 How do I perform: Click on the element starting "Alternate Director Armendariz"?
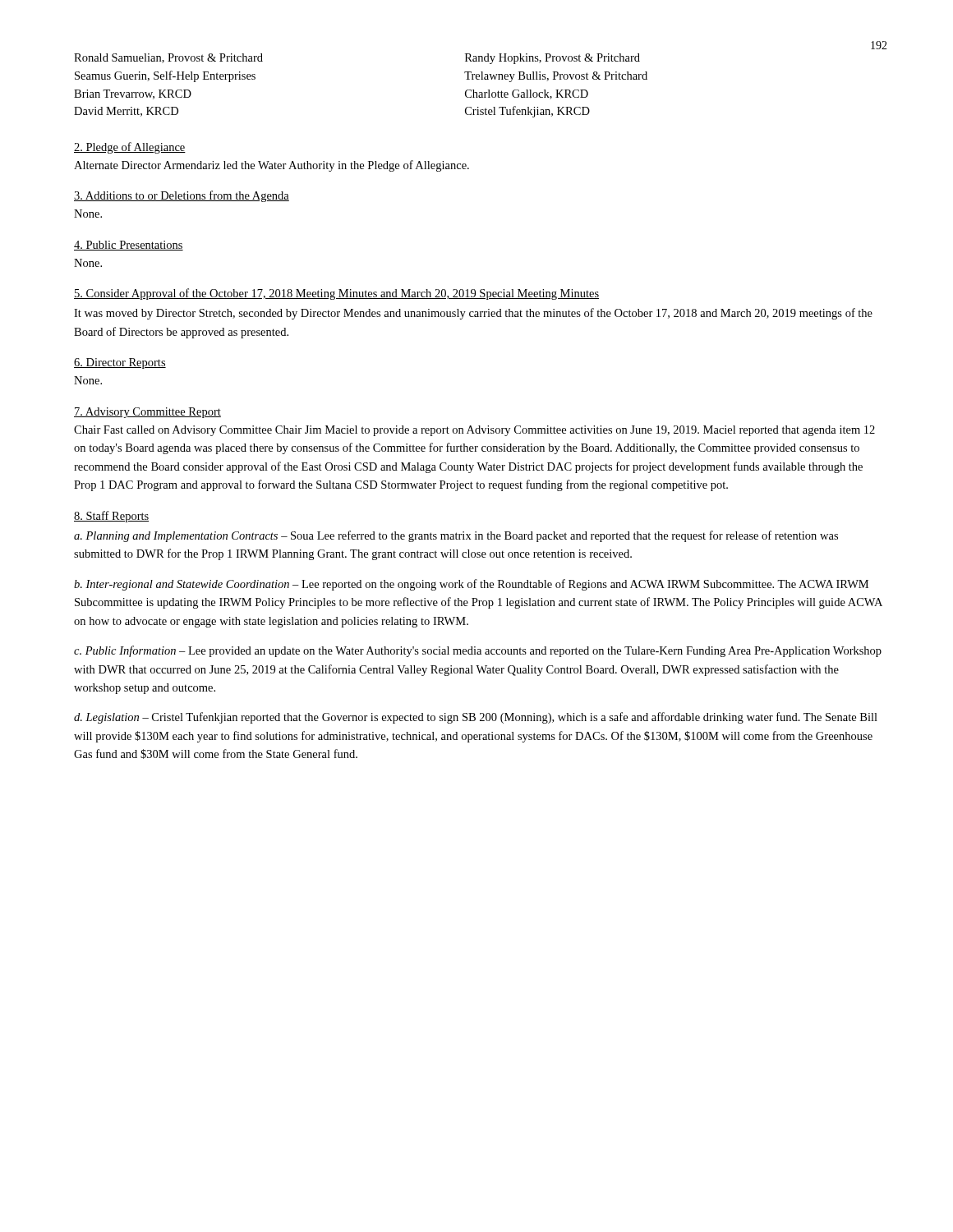(272, 165)
